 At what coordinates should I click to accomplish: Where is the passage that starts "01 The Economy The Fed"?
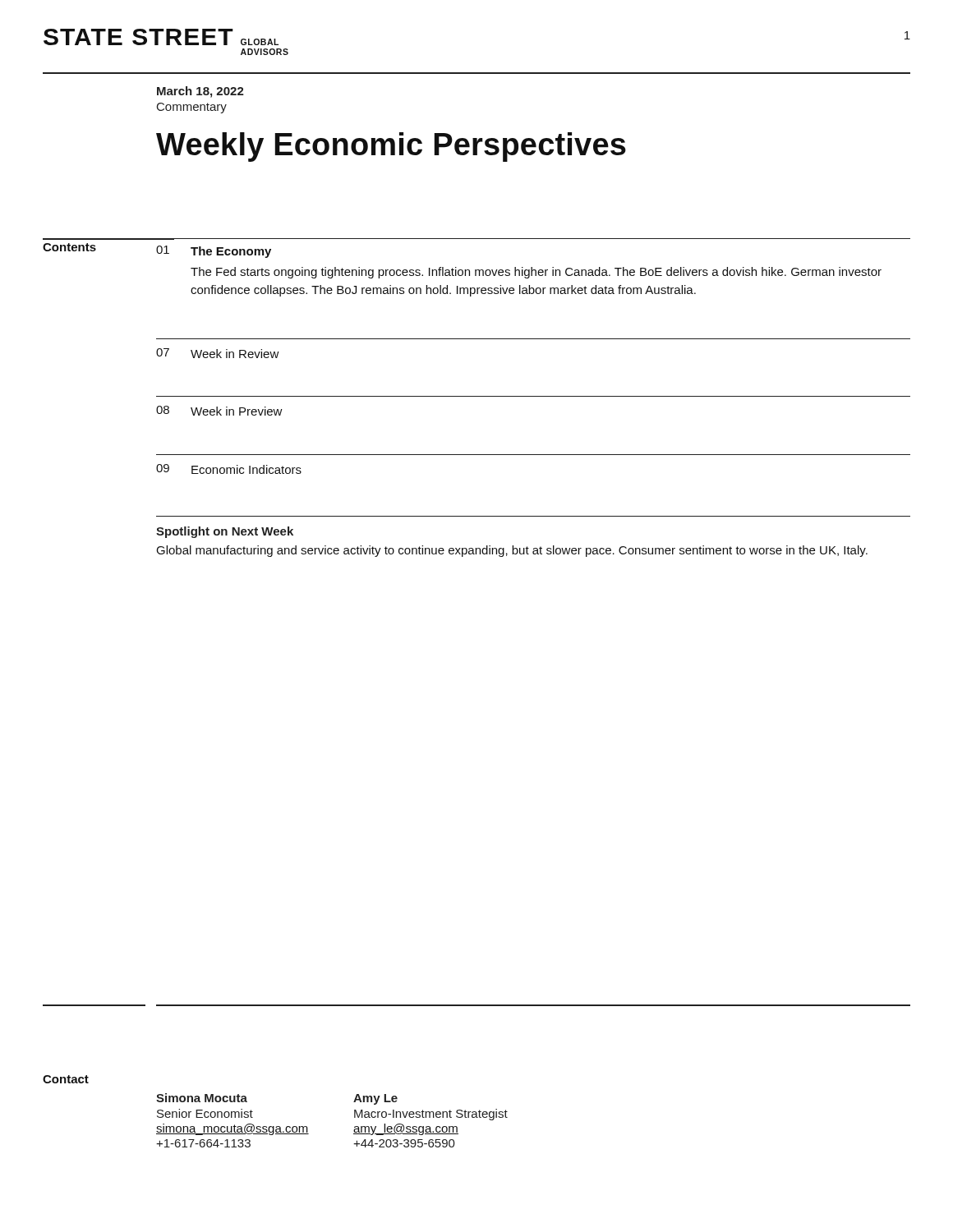tap(533, 271)
